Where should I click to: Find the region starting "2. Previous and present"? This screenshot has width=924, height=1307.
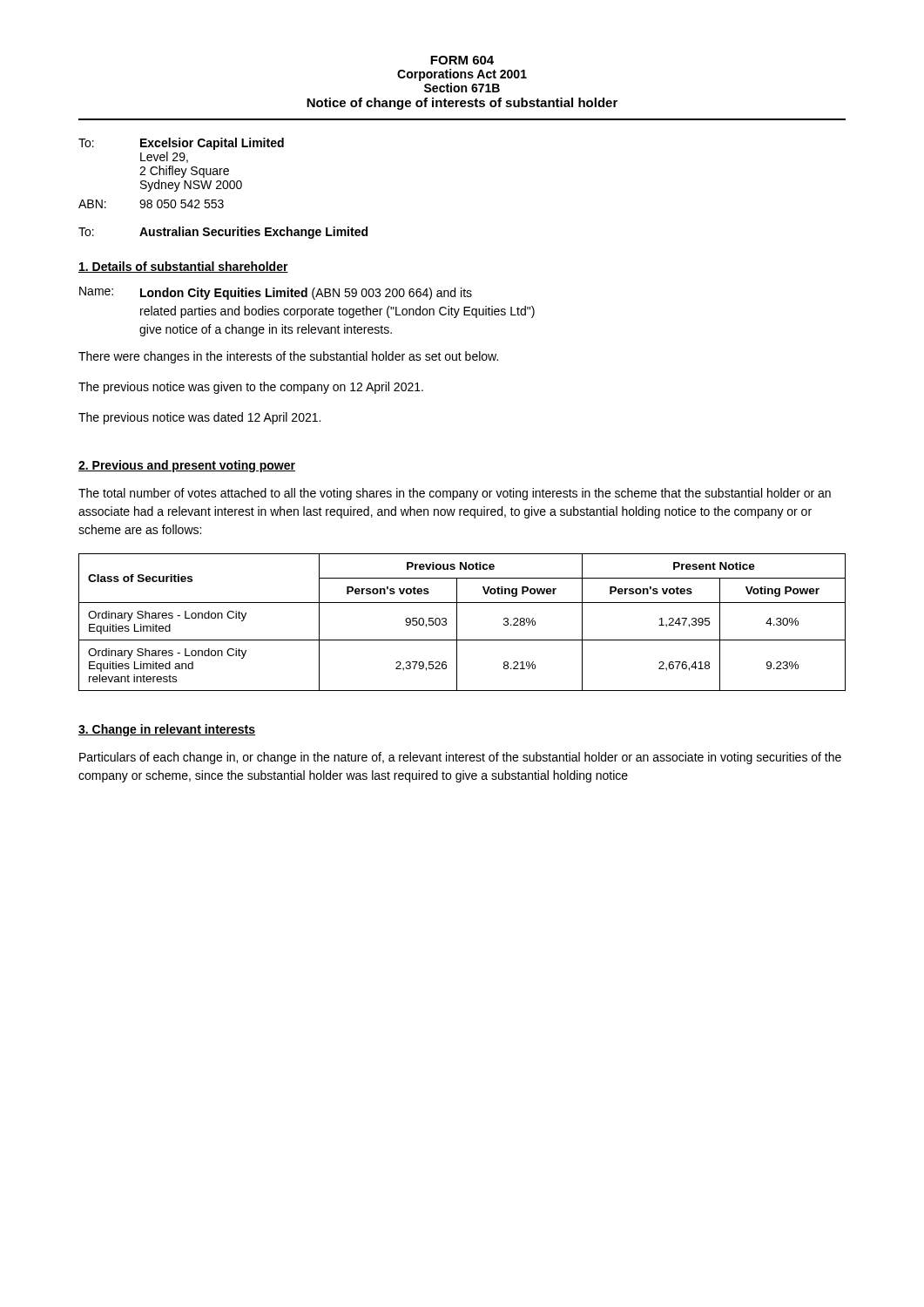[x=187, y=465]
